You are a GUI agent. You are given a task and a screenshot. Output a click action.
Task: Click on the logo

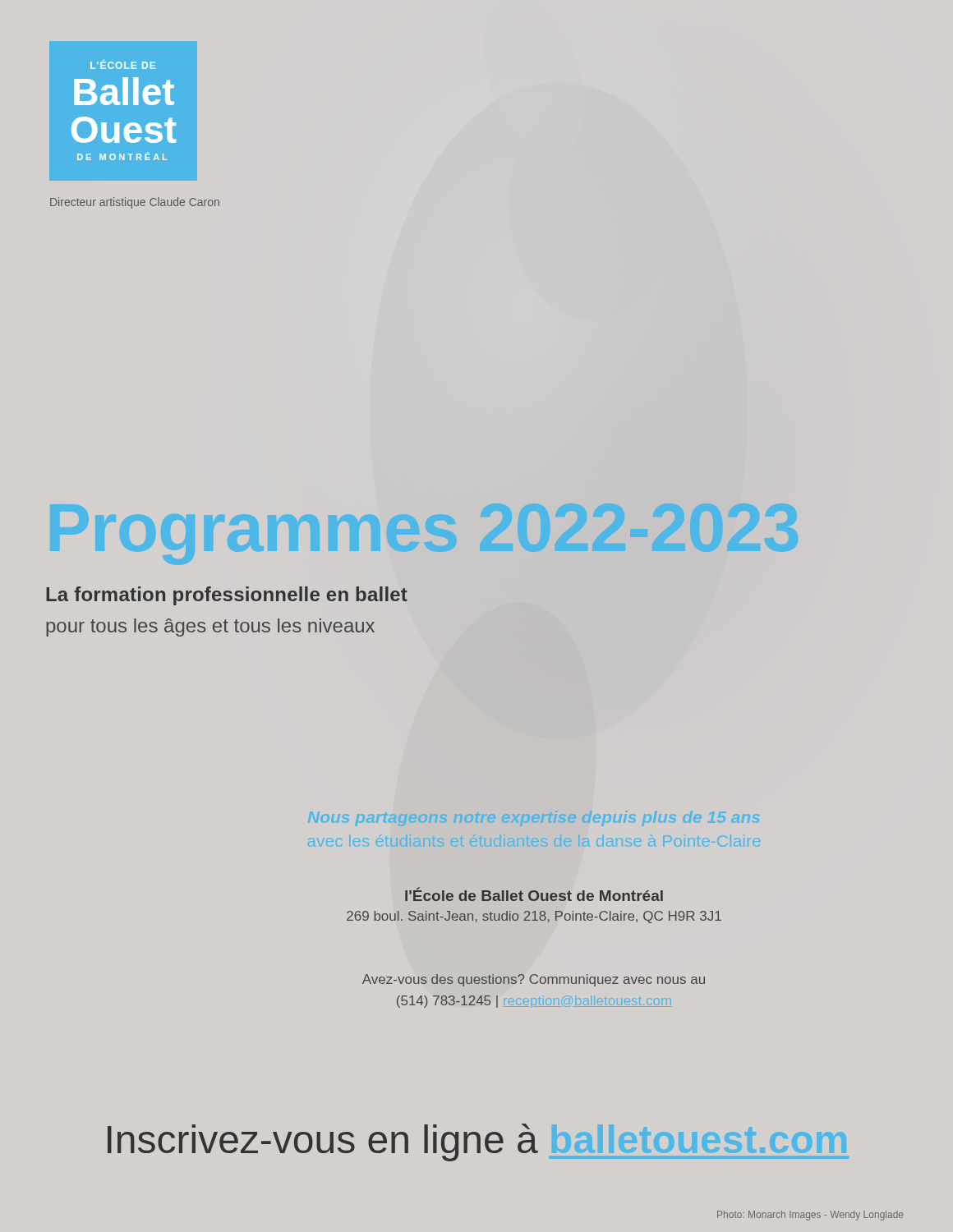pos(123,111)
